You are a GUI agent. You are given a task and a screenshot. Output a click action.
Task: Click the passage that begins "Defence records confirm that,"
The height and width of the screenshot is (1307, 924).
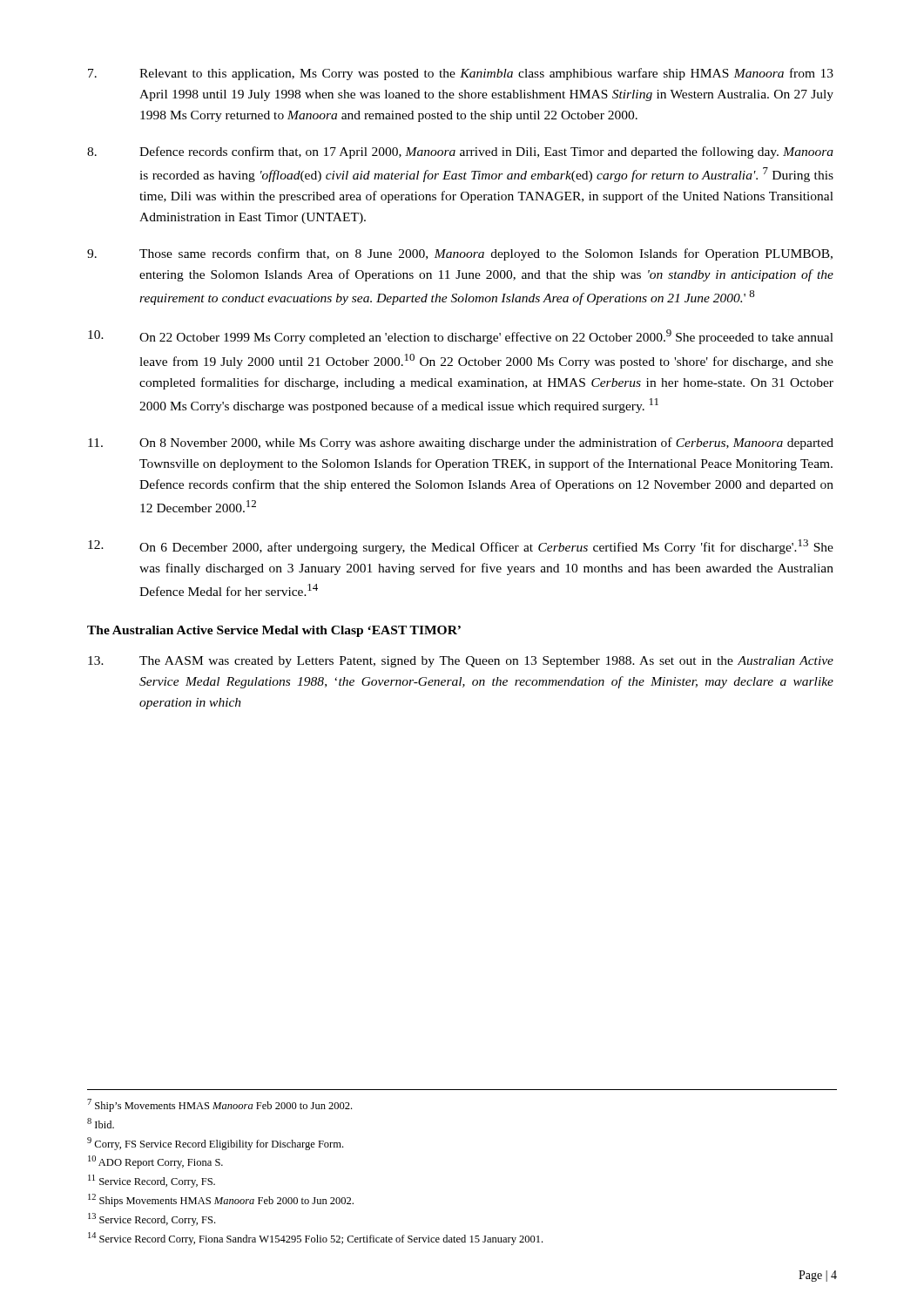(x=460, y=184)
